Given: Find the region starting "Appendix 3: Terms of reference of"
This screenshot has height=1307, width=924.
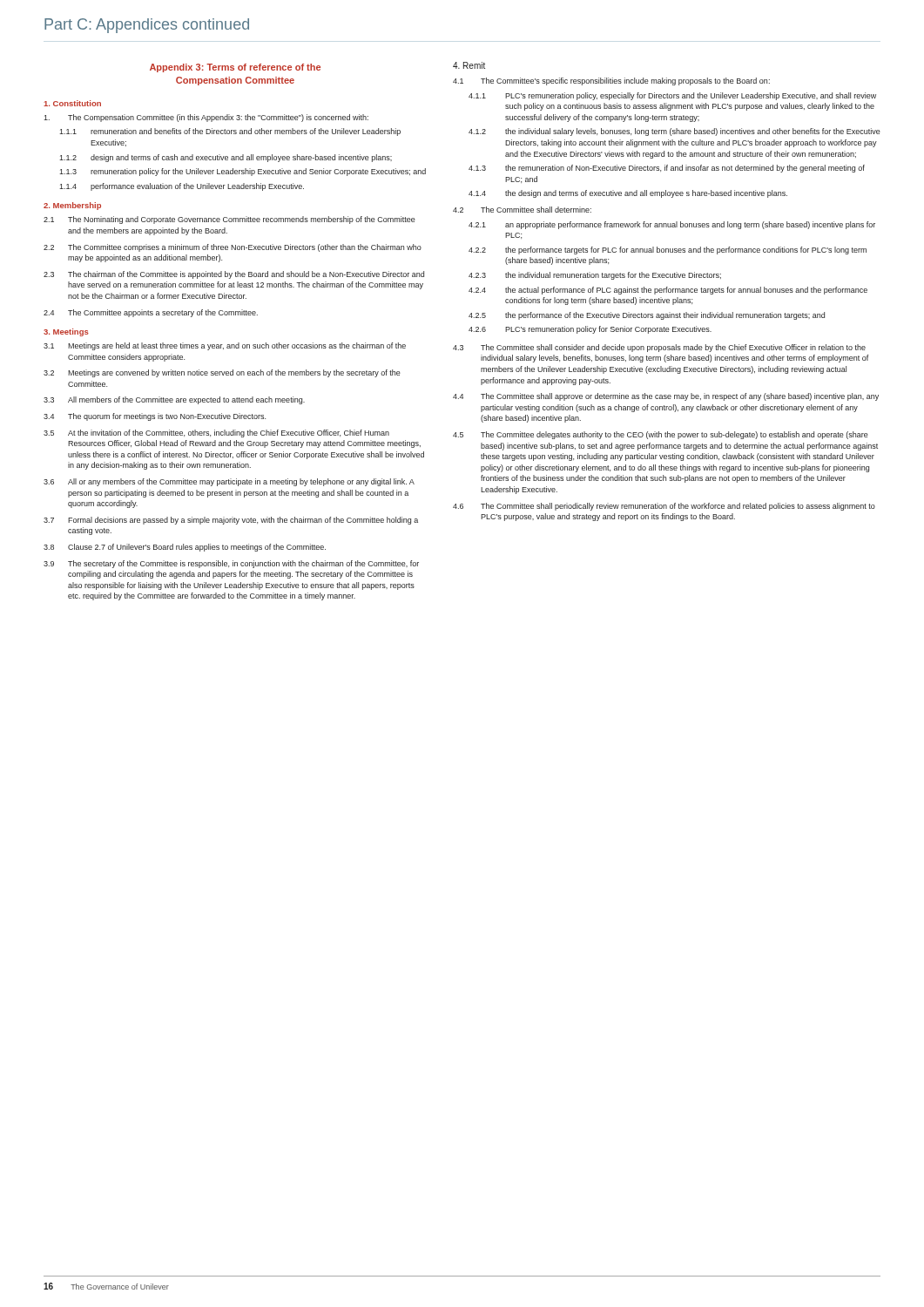Looking at the screenshot, I should (235, 74).
